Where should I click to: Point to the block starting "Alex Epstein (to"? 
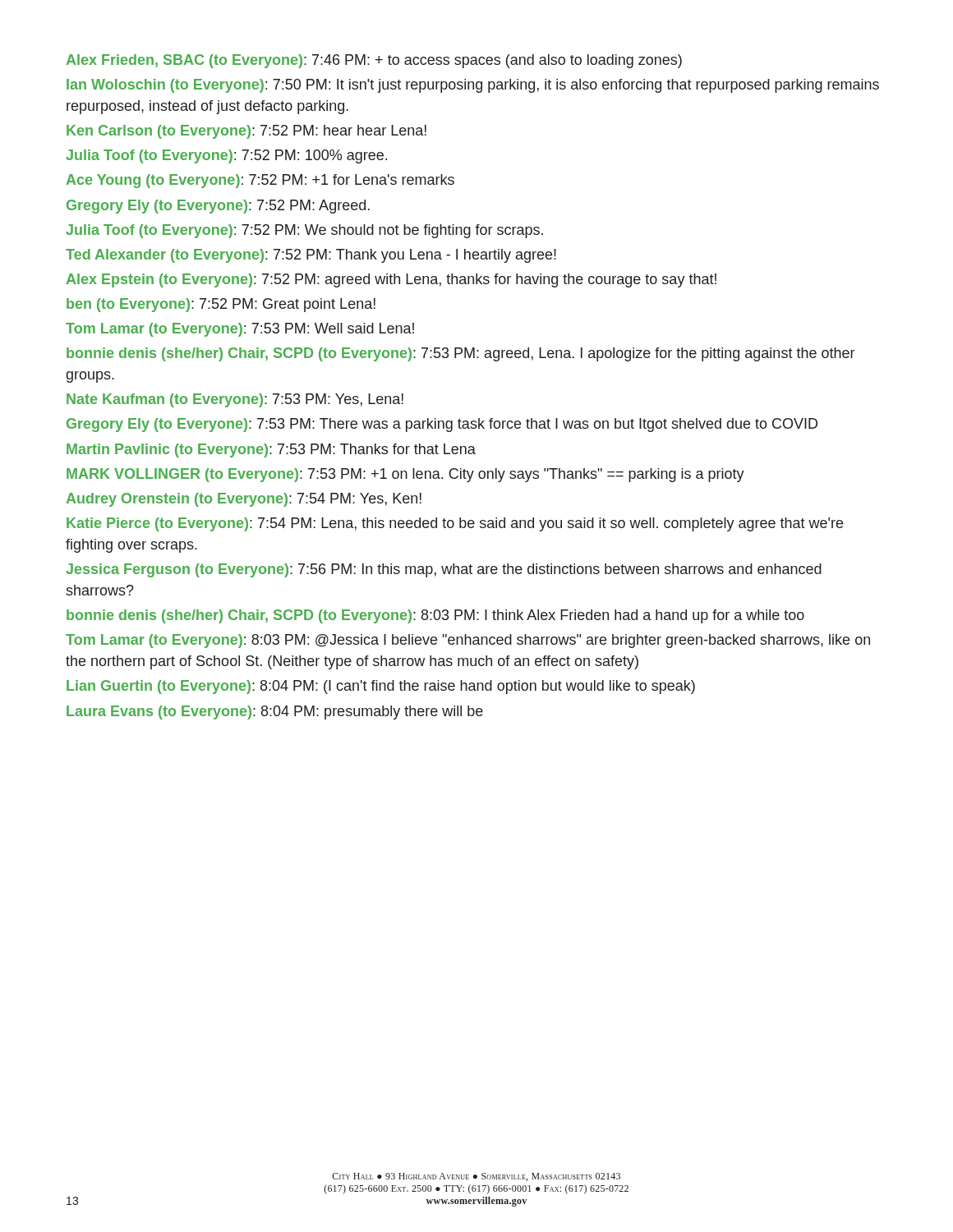point(392,279)
